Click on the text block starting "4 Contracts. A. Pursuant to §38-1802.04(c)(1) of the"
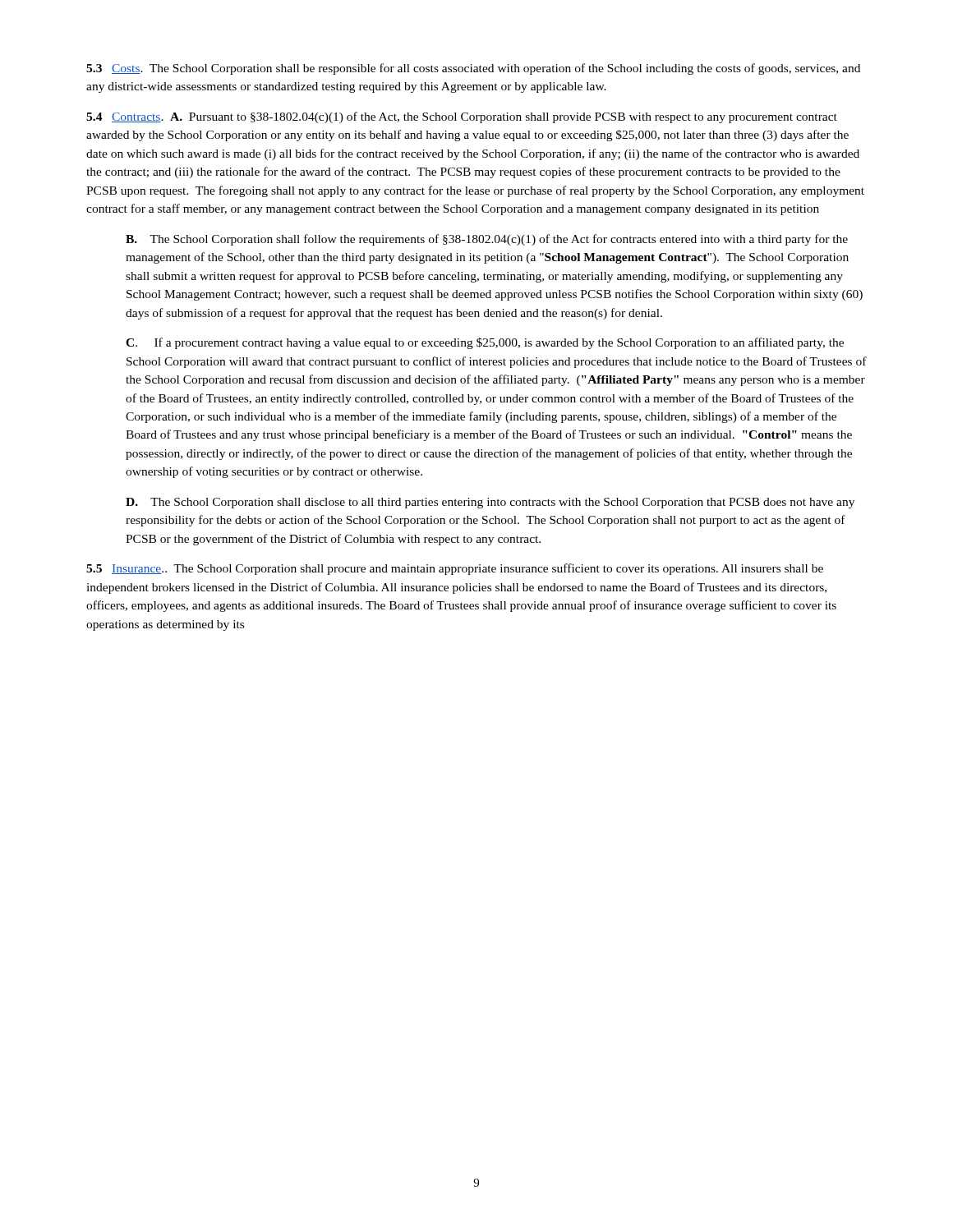This screenshot has width=953, height=1232. (476, 163)
